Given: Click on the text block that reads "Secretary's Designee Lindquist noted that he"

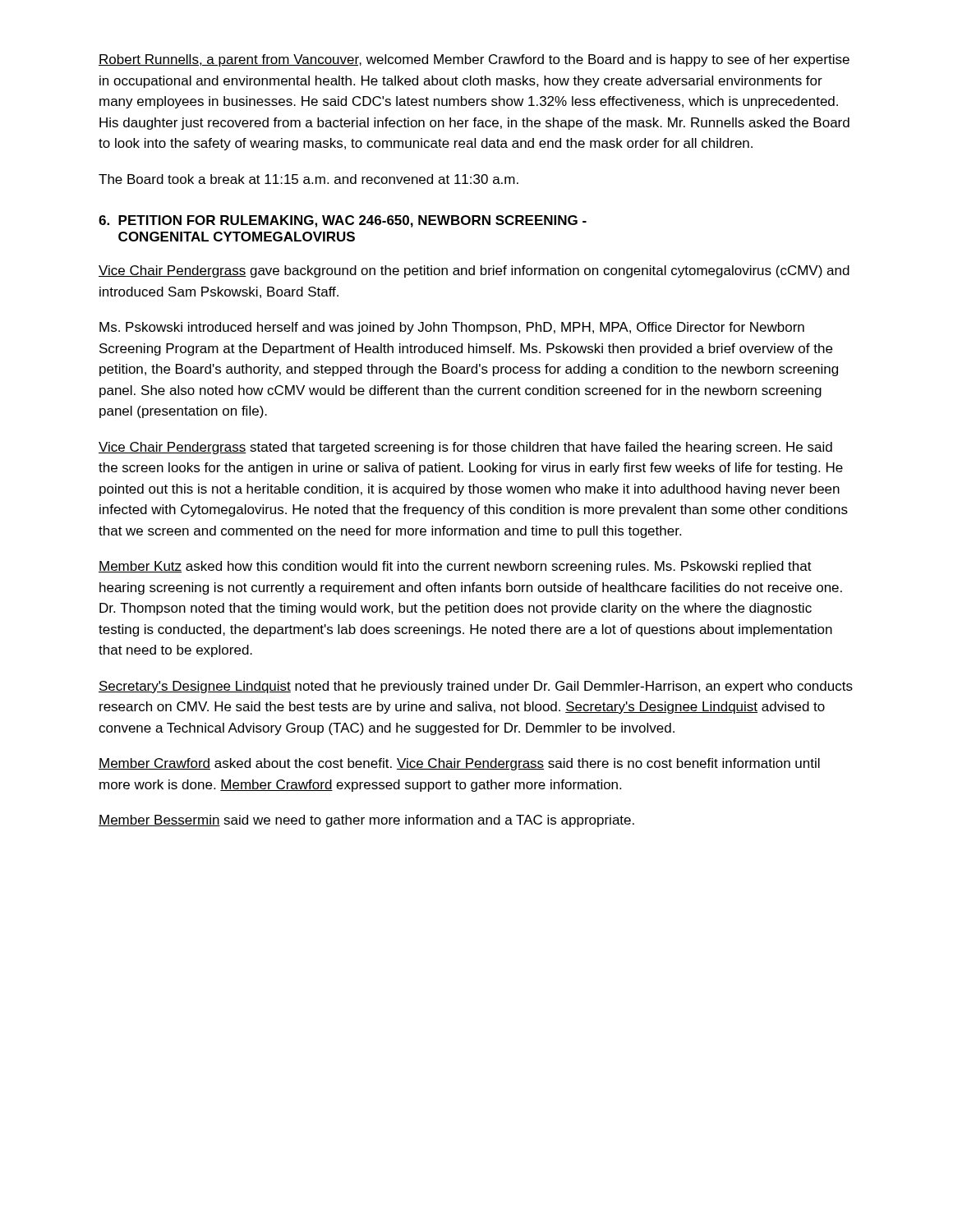Looking at the screenshot, I should click(476, 707).
